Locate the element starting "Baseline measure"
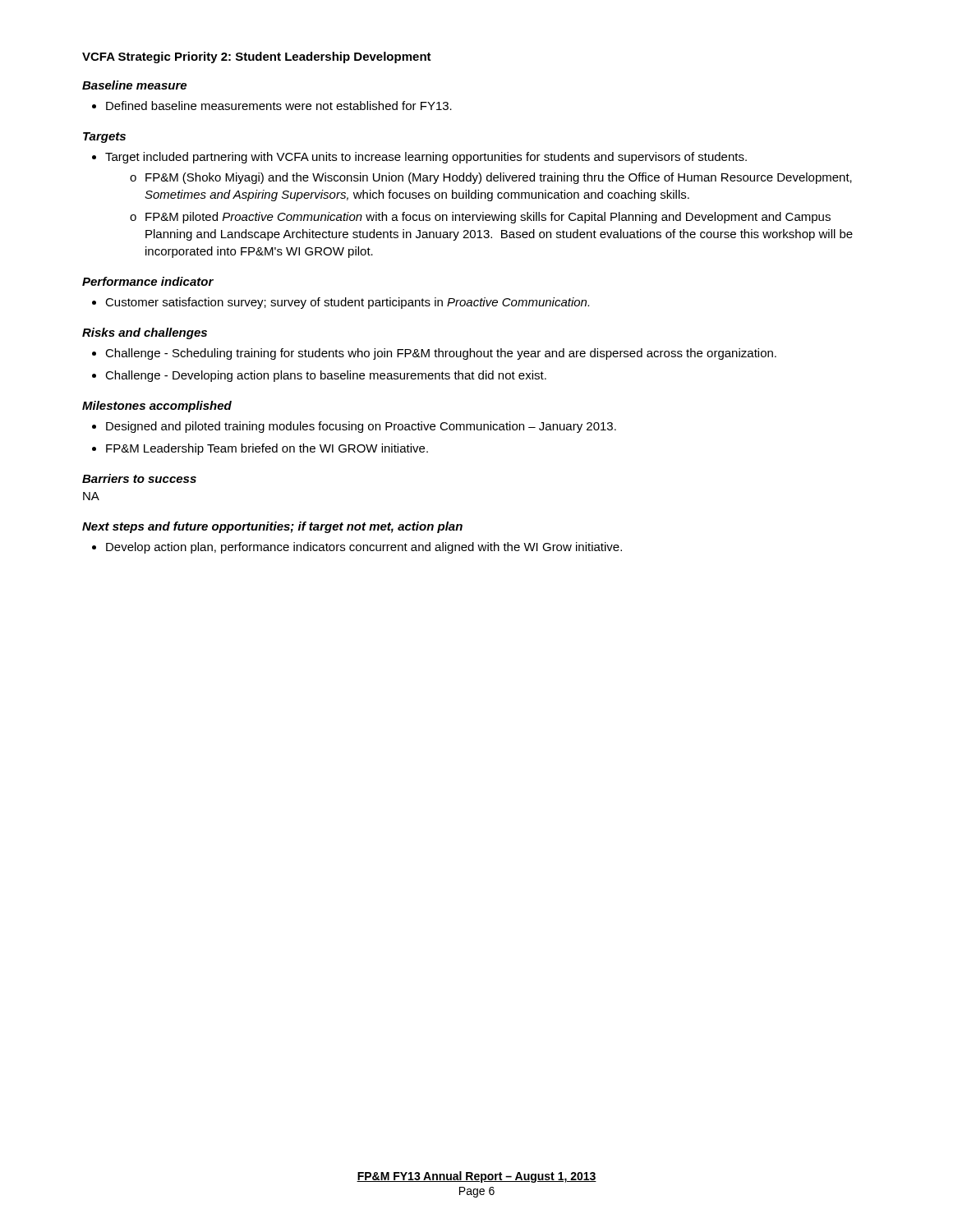Screen dimensions: 1232x953 135,85
